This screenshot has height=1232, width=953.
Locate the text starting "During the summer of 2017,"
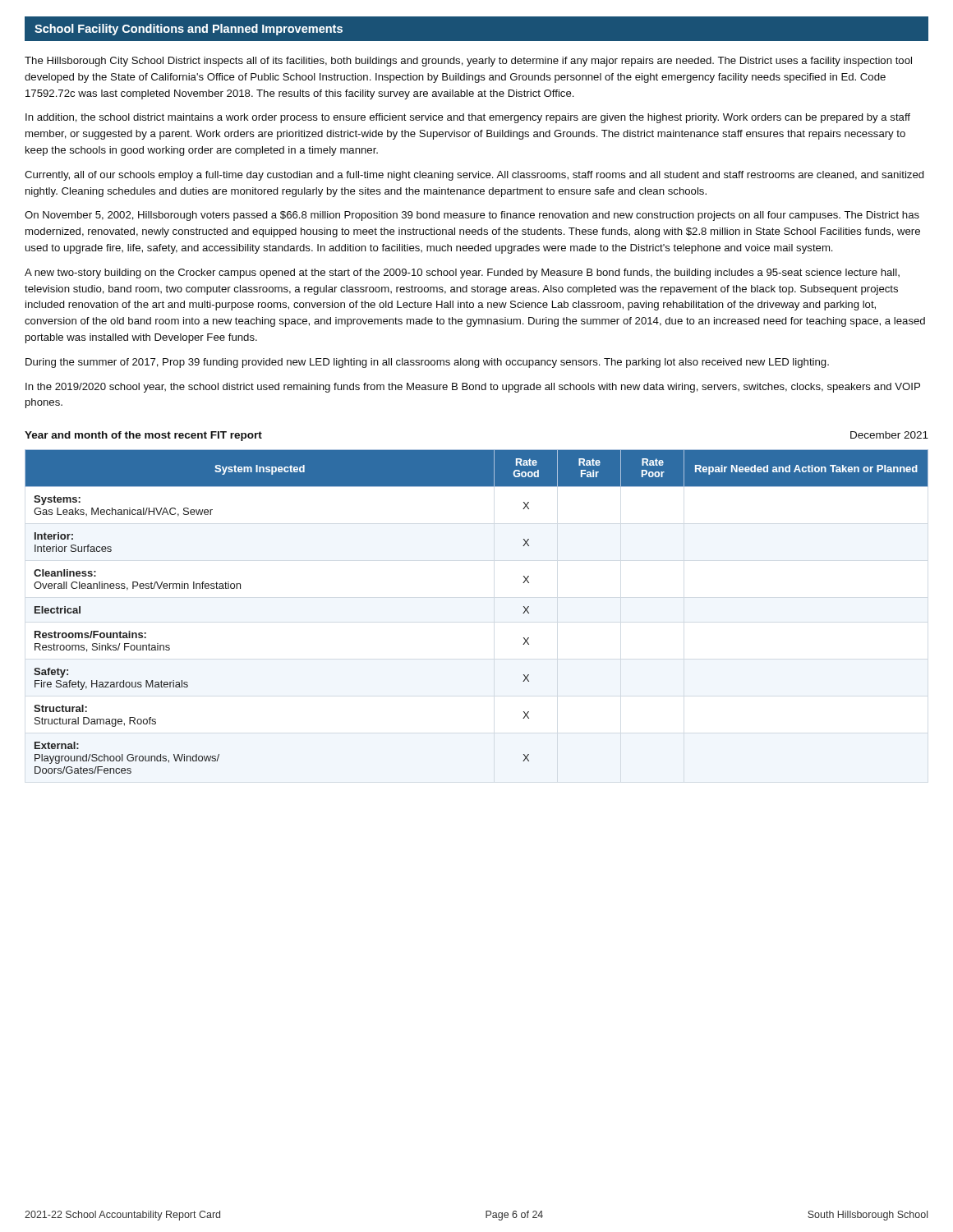pyautogui.click(x=427, y=362)
